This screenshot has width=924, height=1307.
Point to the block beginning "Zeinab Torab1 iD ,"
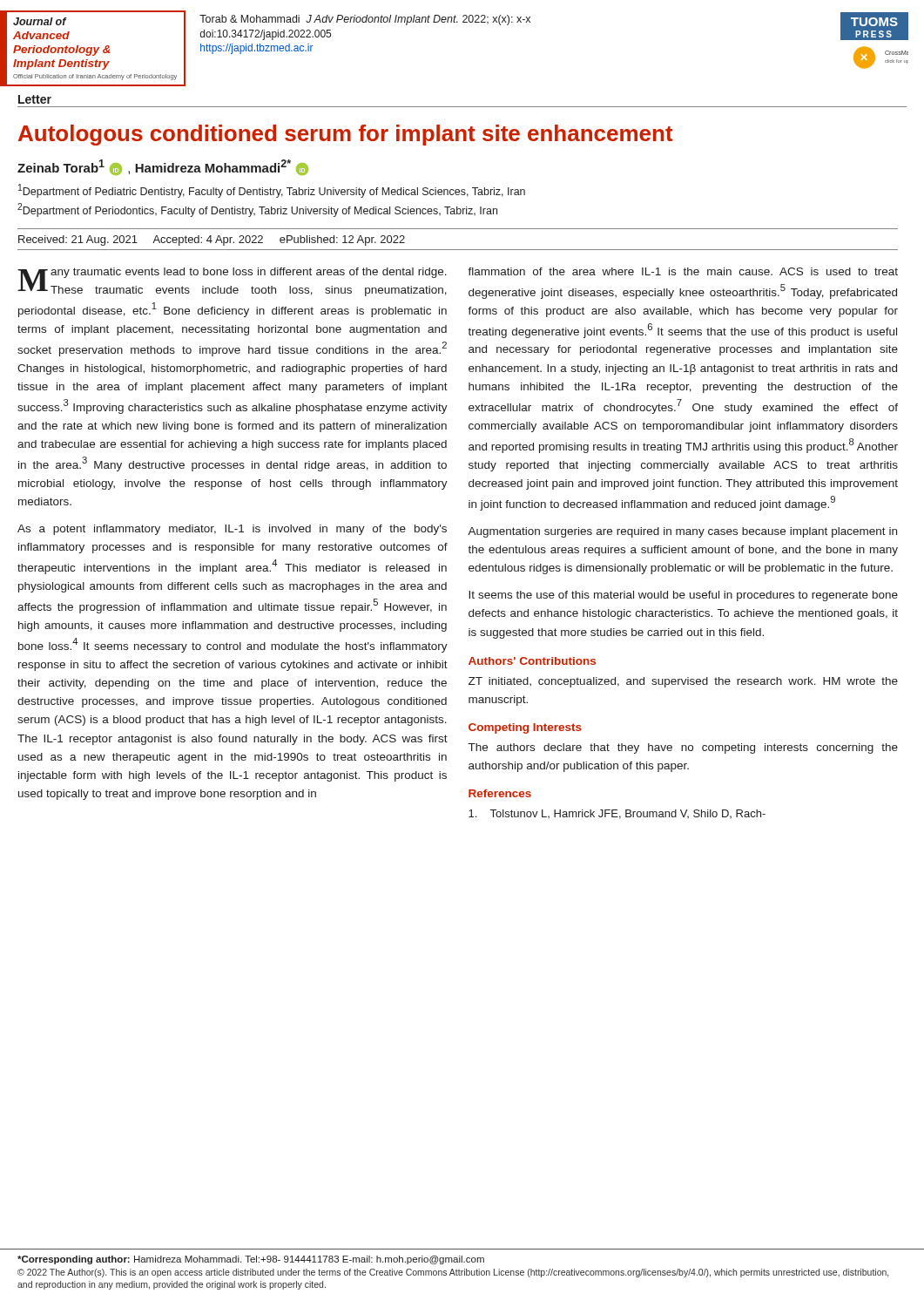[163, 167]
